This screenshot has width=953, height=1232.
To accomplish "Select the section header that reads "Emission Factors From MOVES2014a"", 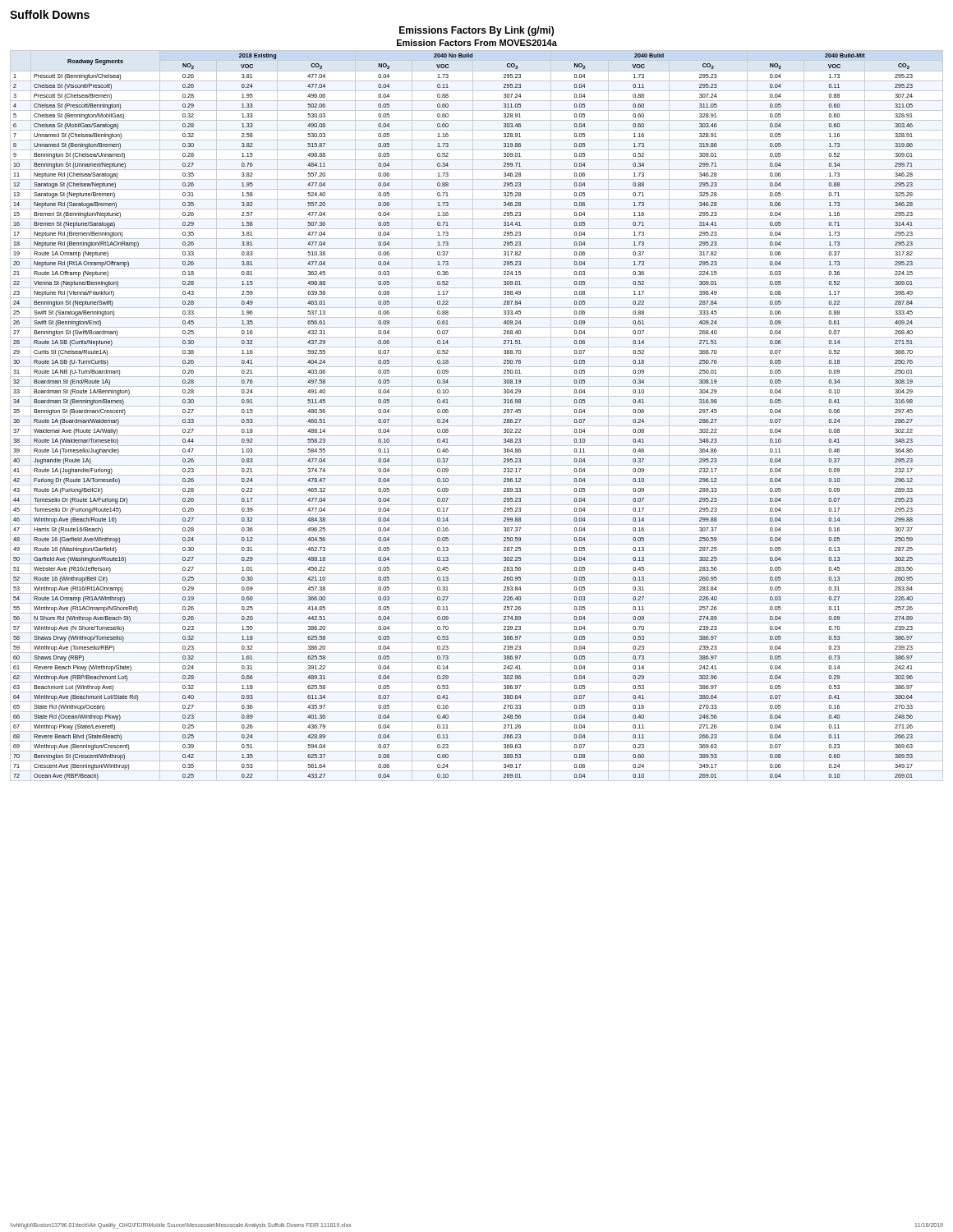I will click(476, 43).
